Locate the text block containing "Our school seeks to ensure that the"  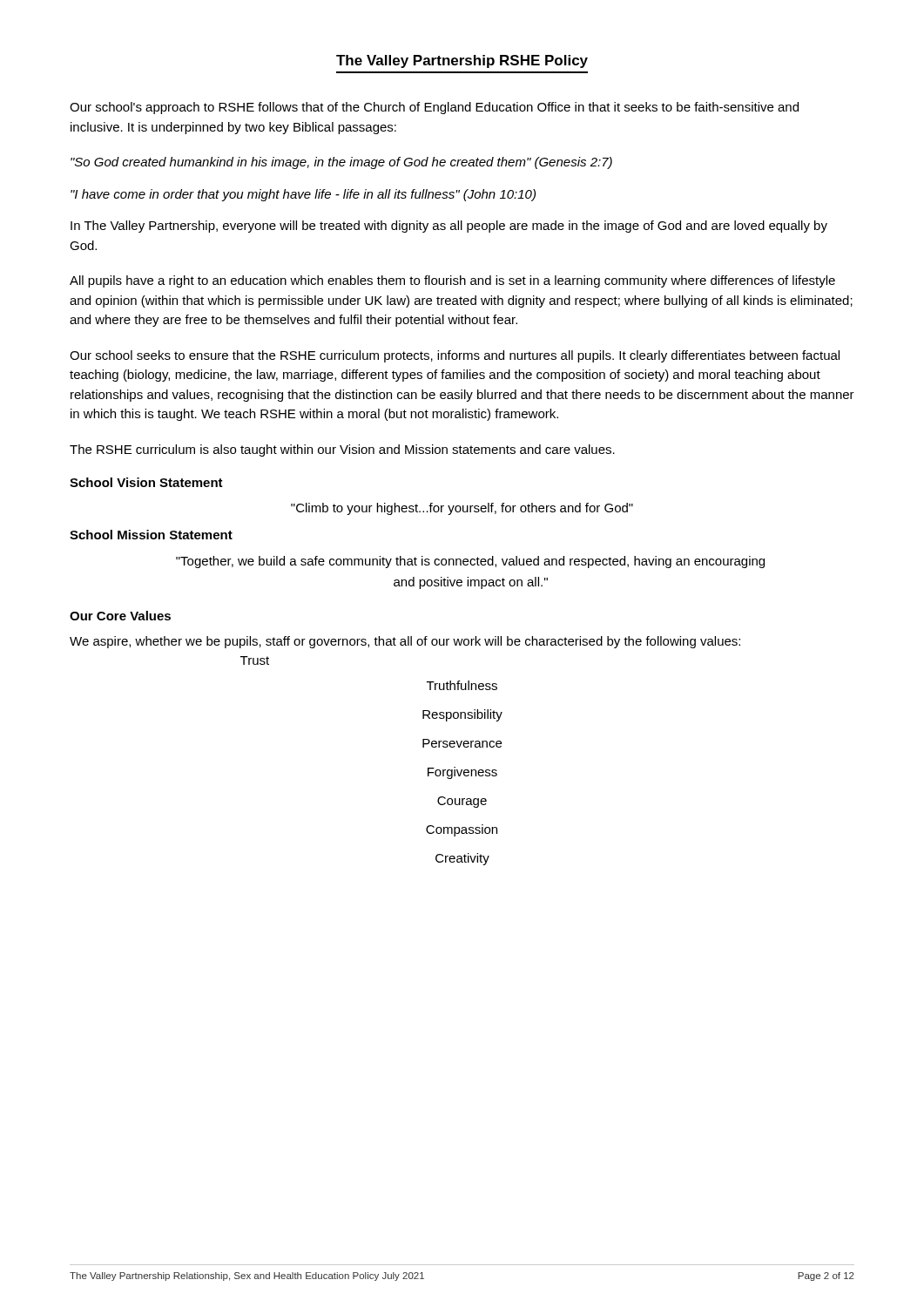click(462, 384)
